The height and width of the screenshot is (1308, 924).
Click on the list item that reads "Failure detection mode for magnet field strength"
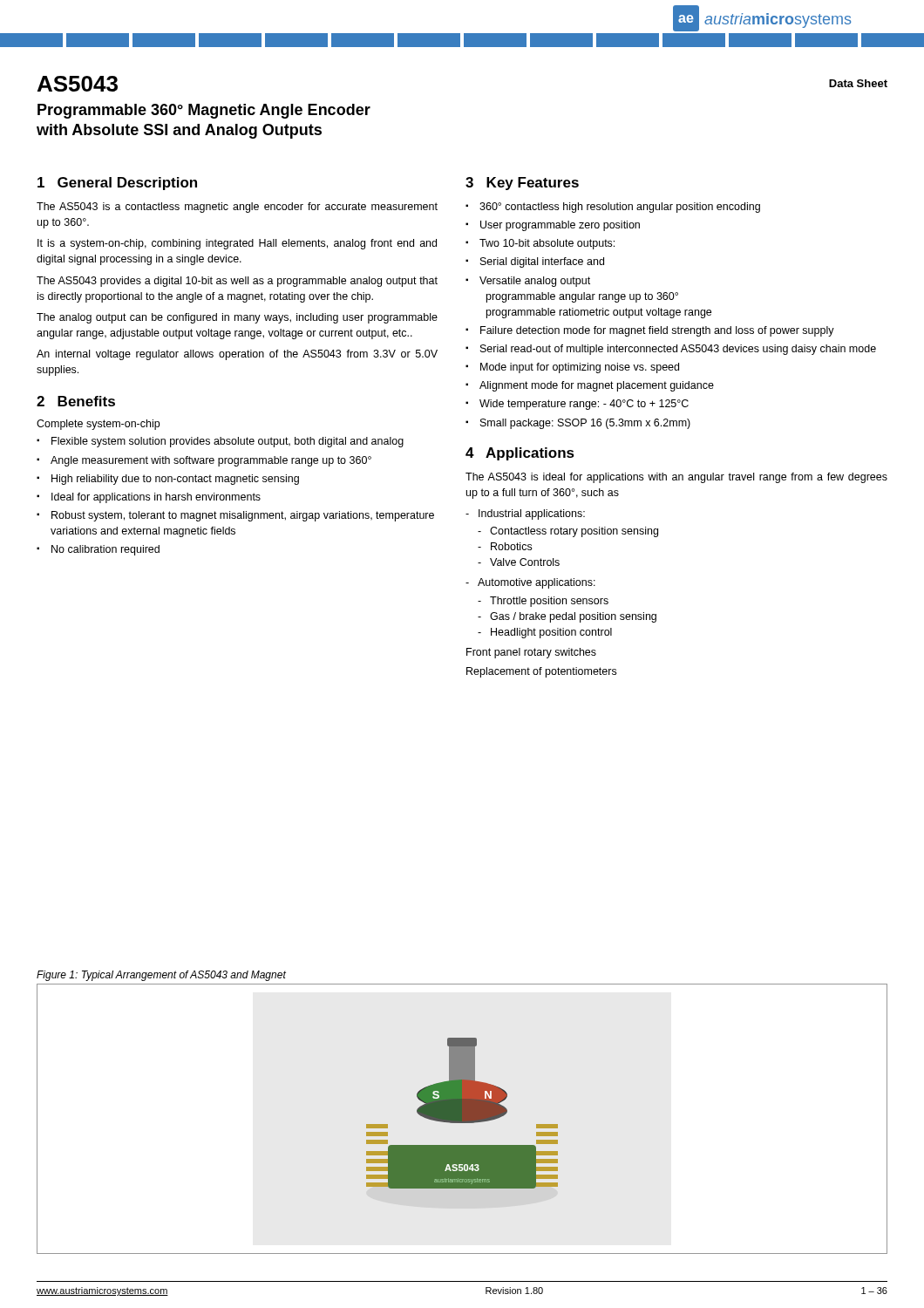657,330
